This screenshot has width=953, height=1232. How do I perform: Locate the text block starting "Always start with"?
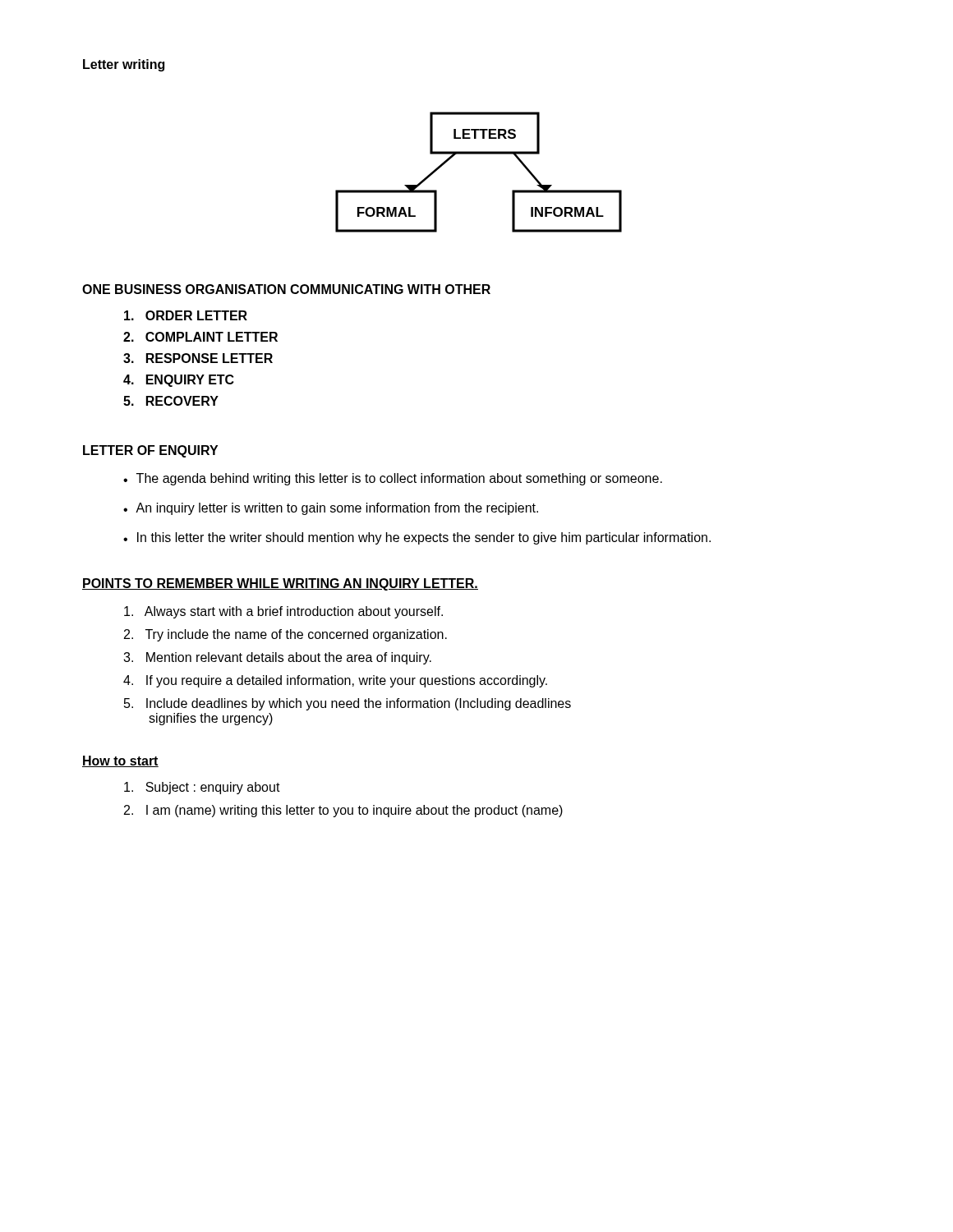pyautogui.click(x=284, y=612)
